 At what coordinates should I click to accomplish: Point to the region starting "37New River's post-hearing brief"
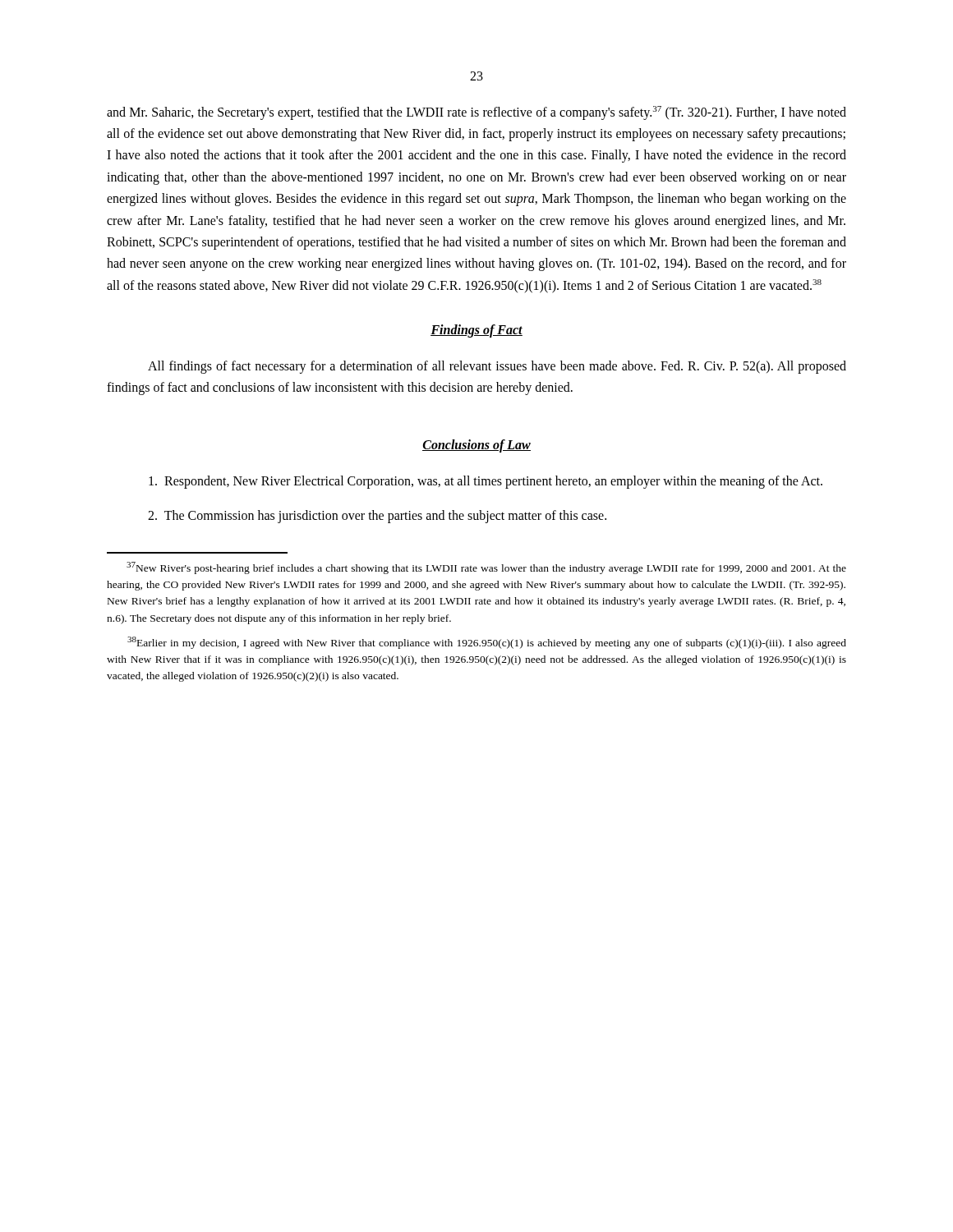[x=476, y=592]
